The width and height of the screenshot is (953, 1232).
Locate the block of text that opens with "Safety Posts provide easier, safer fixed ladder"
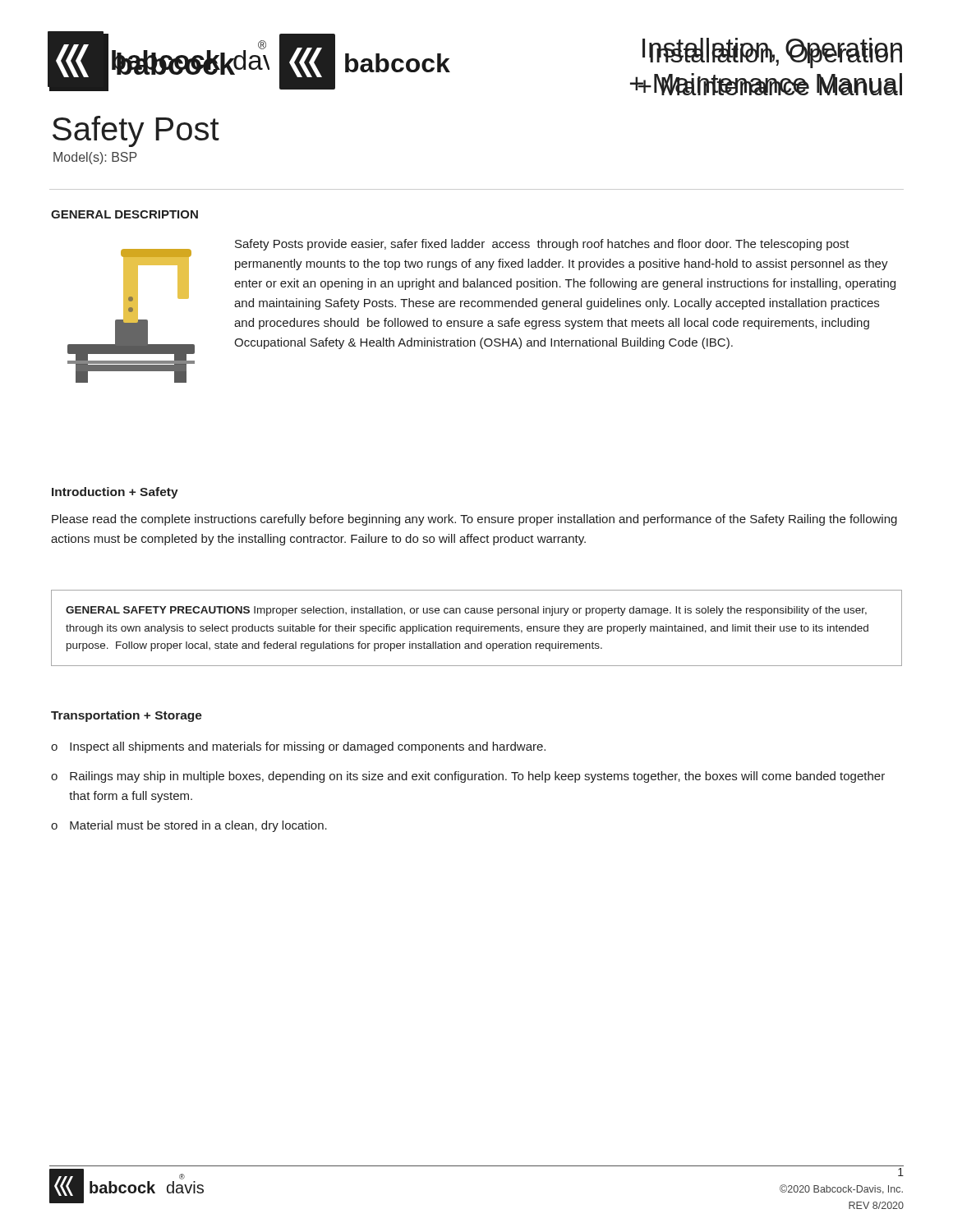pyautogui.click(x=565, y=293)
